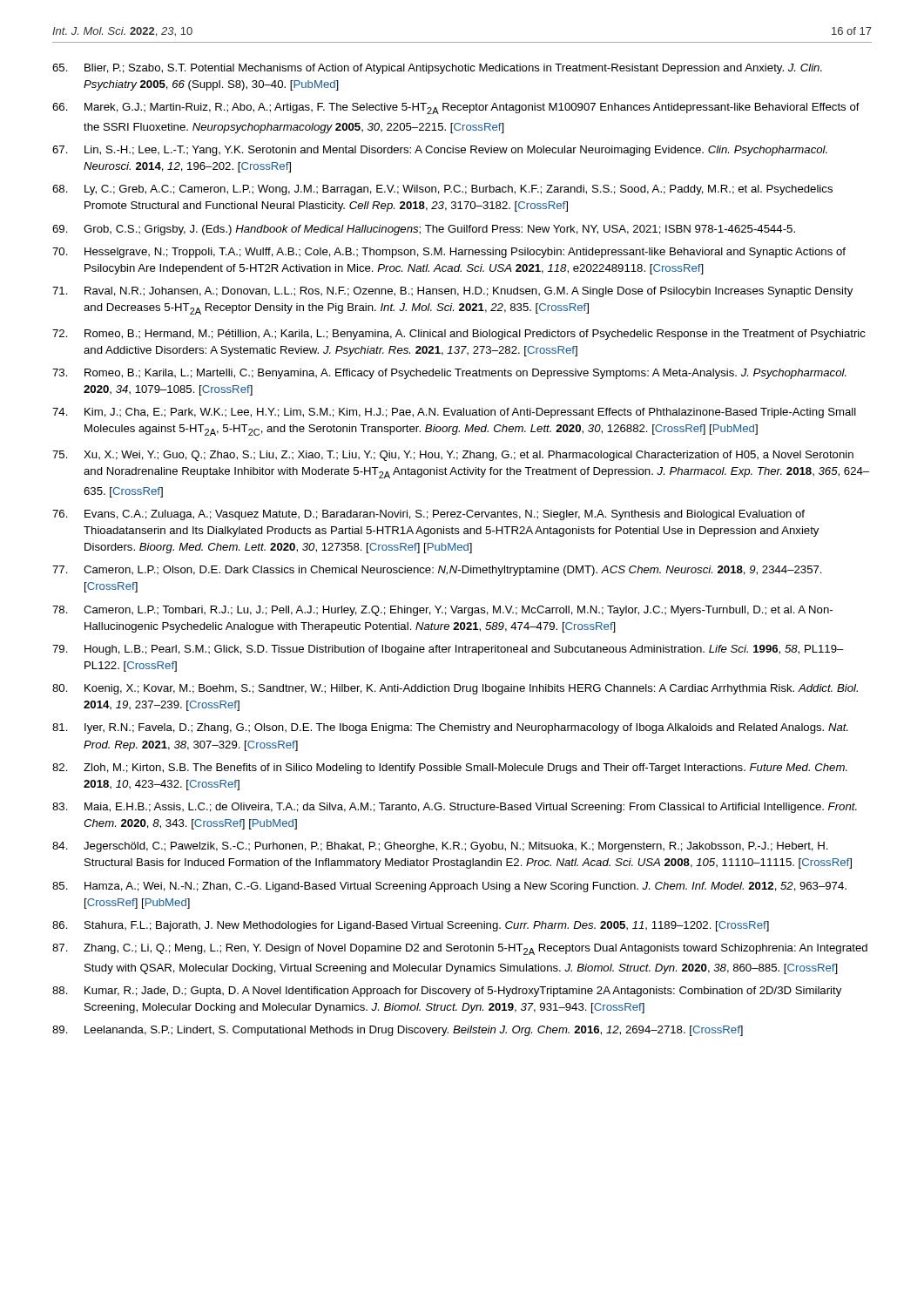The height and width of the screenshot is (1307, 924).
Task: Find the element starting "65. Blier, P.; Szabo, S.T. Potential"
Action: coord(462,76)
